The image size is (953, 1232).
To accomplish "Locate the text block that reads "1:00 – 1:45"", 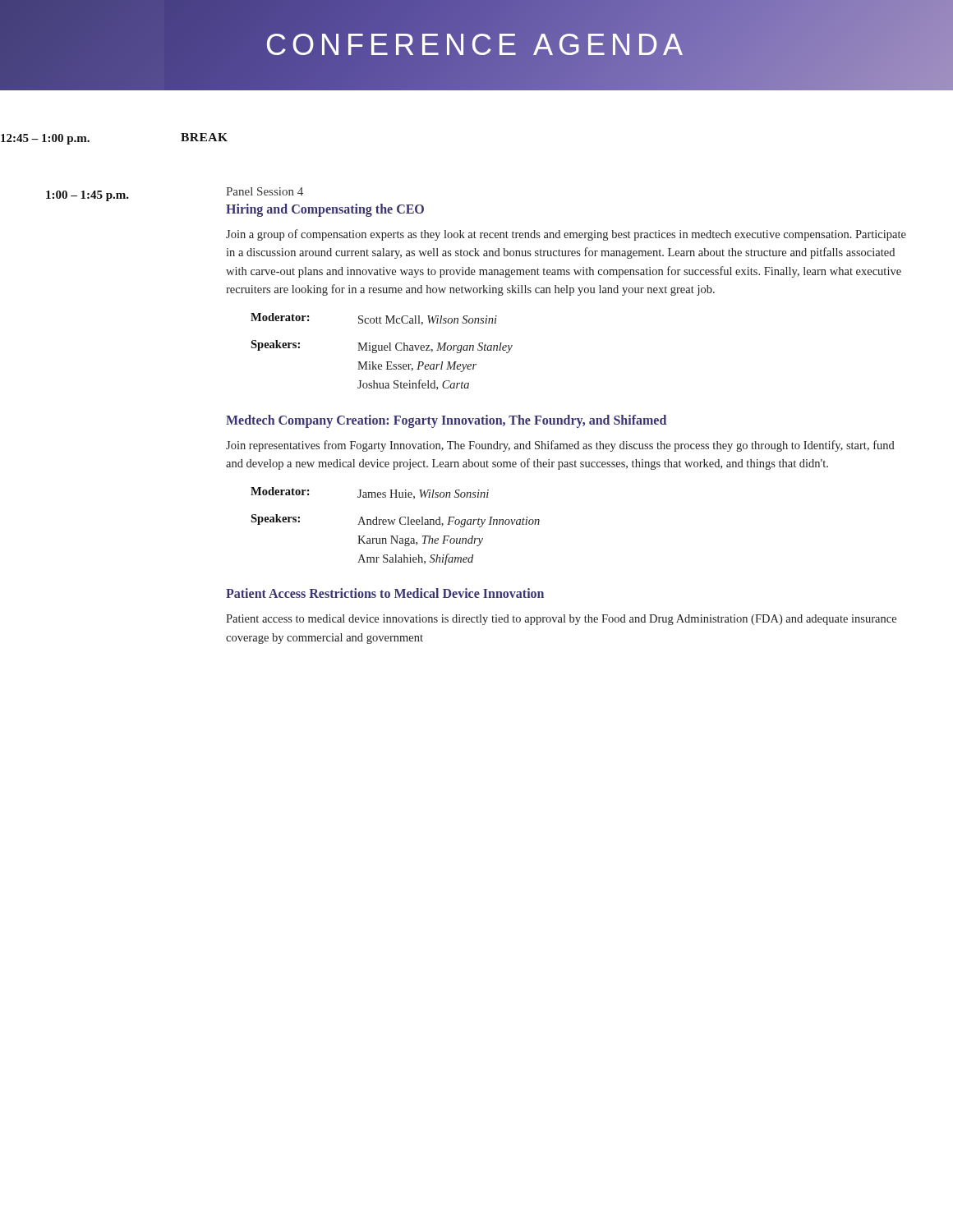I will tap(476, 425).
